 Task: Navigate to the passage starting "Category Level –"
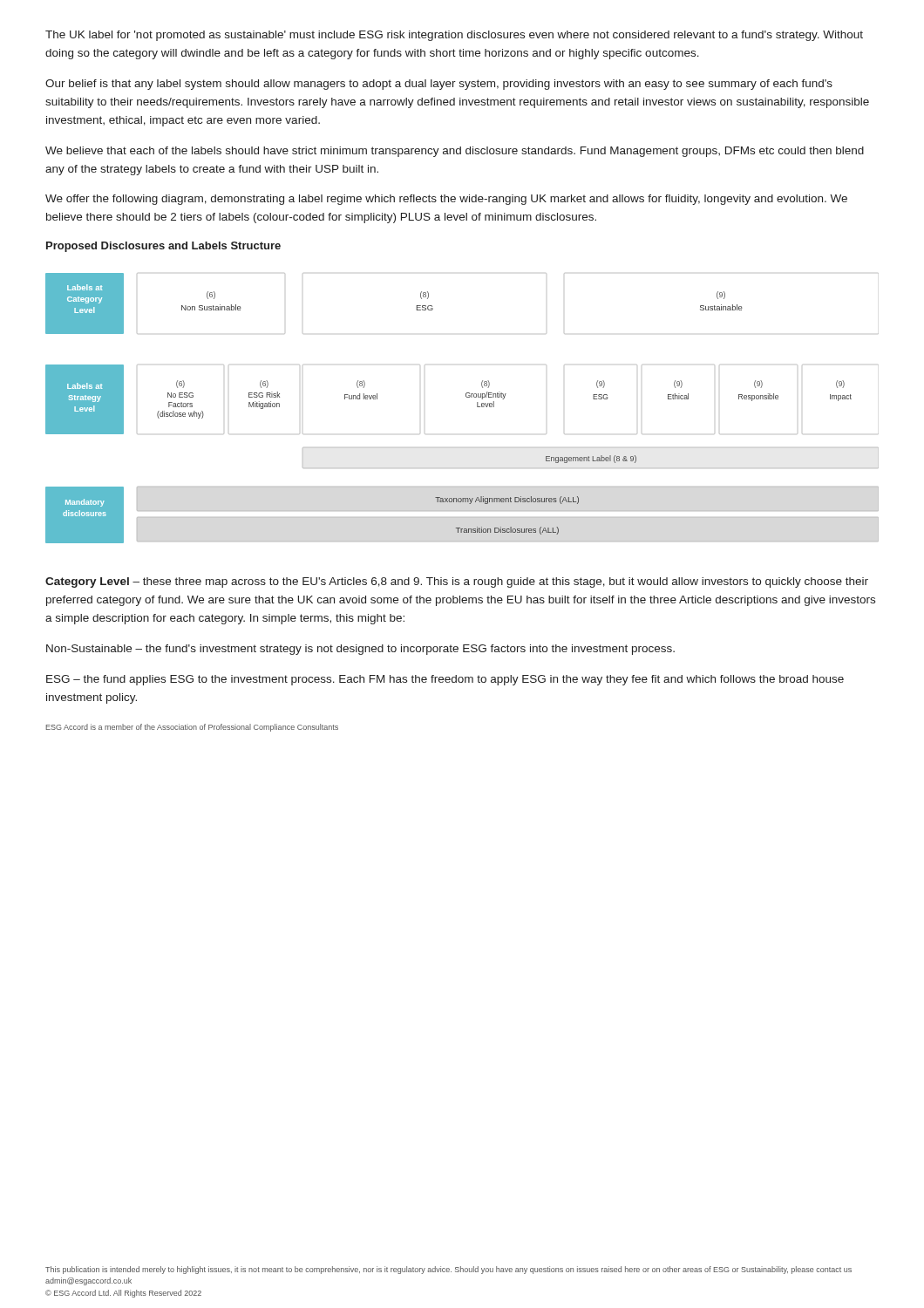tap(461, 600)
